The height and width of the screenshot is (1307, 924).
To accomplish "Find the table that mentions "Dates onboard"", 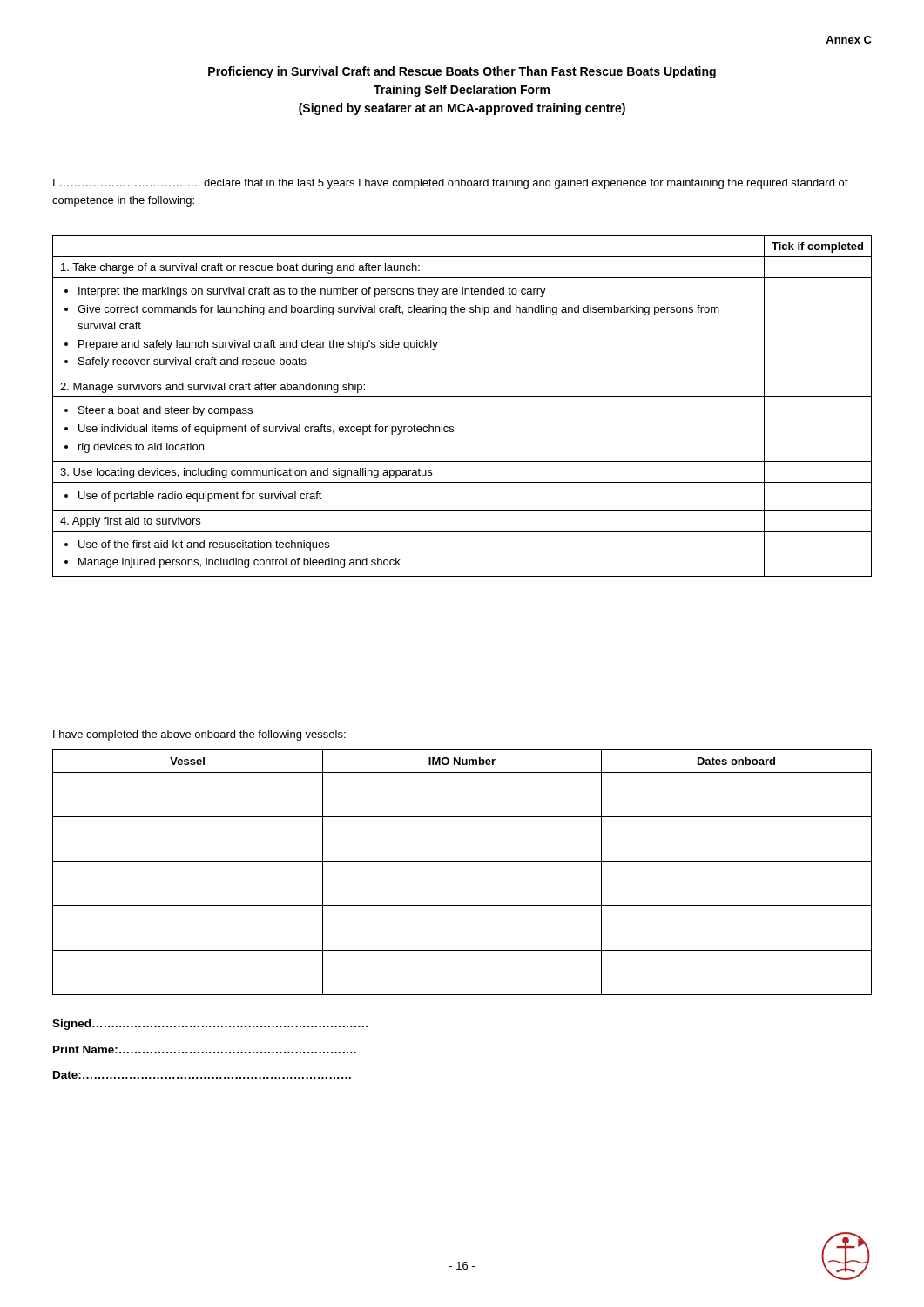I will tap(462, 872).
